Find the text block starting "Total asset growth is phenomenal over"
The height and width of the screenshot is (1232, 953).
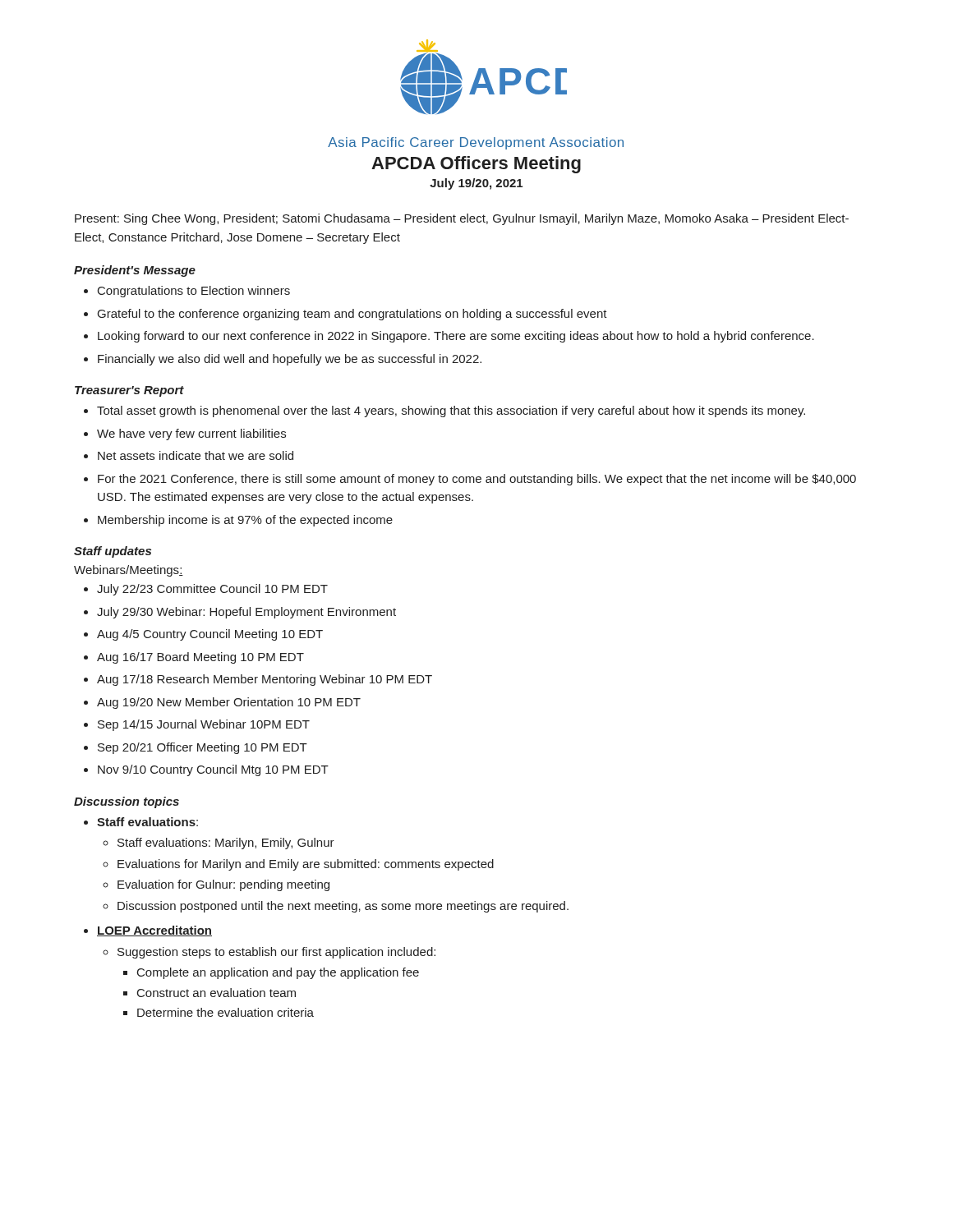coord(452,410)
